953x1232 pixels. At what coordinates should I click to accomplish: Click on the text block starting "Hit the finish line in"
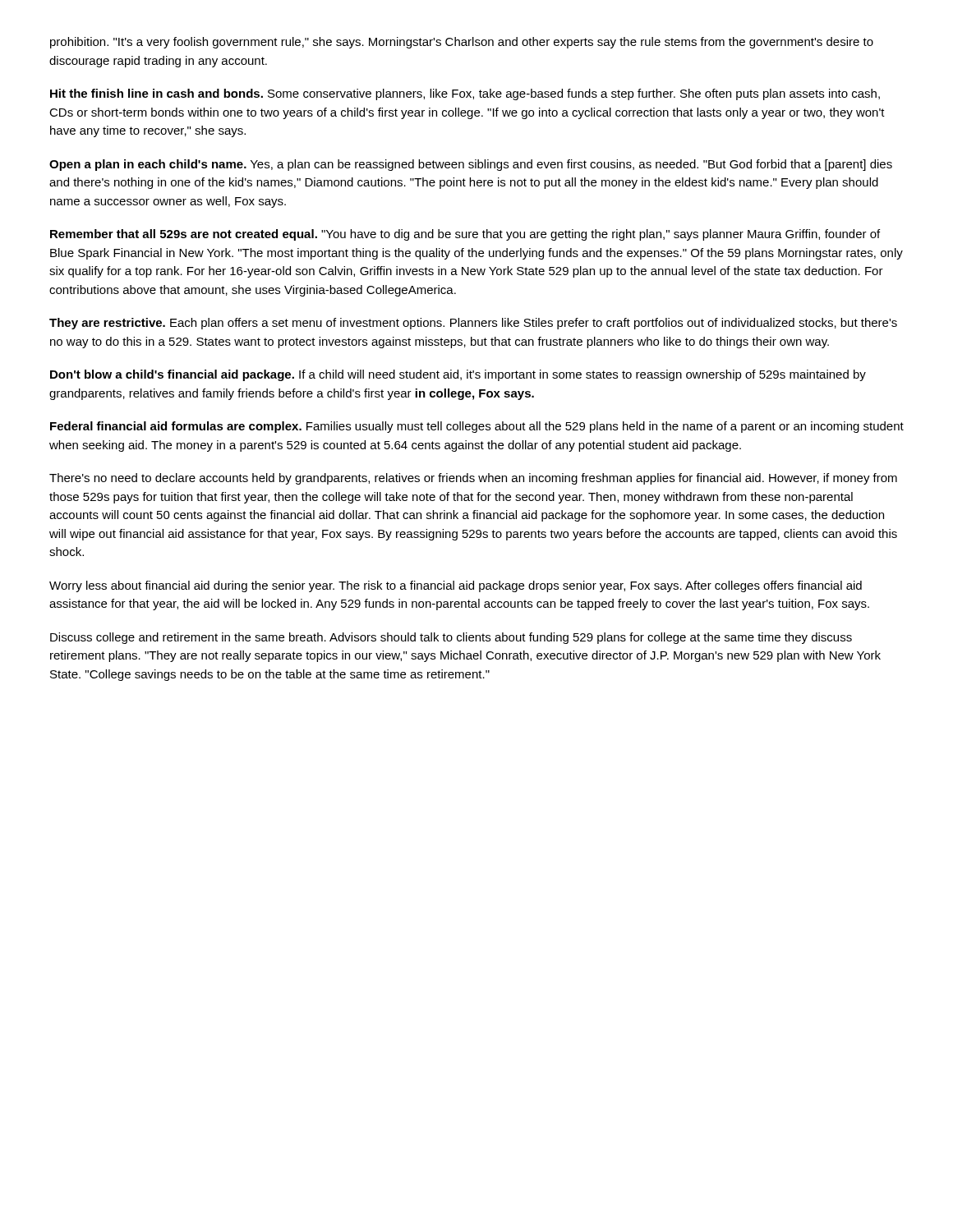click(467, 112)
